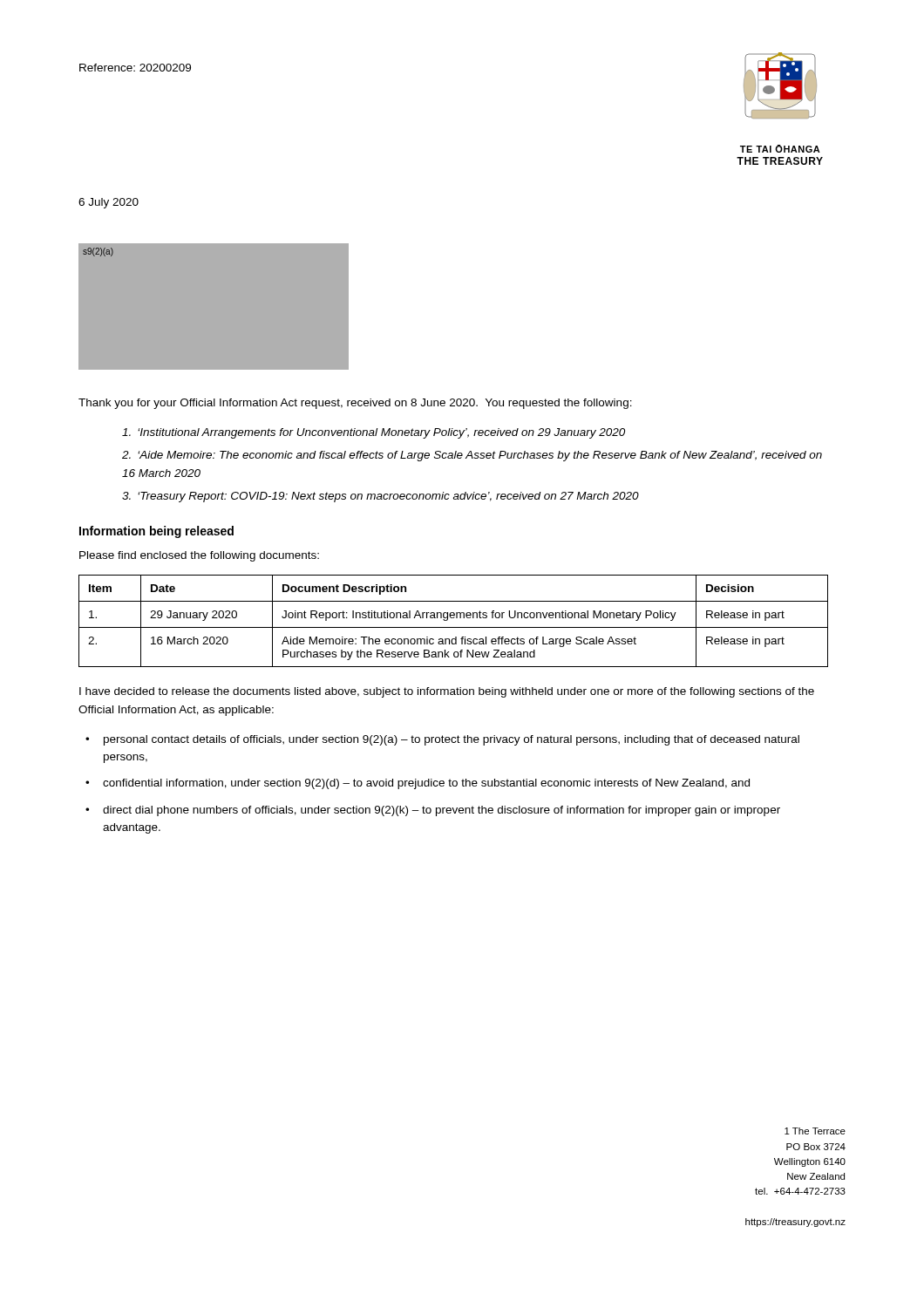
Task: Point to the block beginning "personal contact details of officials,"
Action: coord(451,748)
